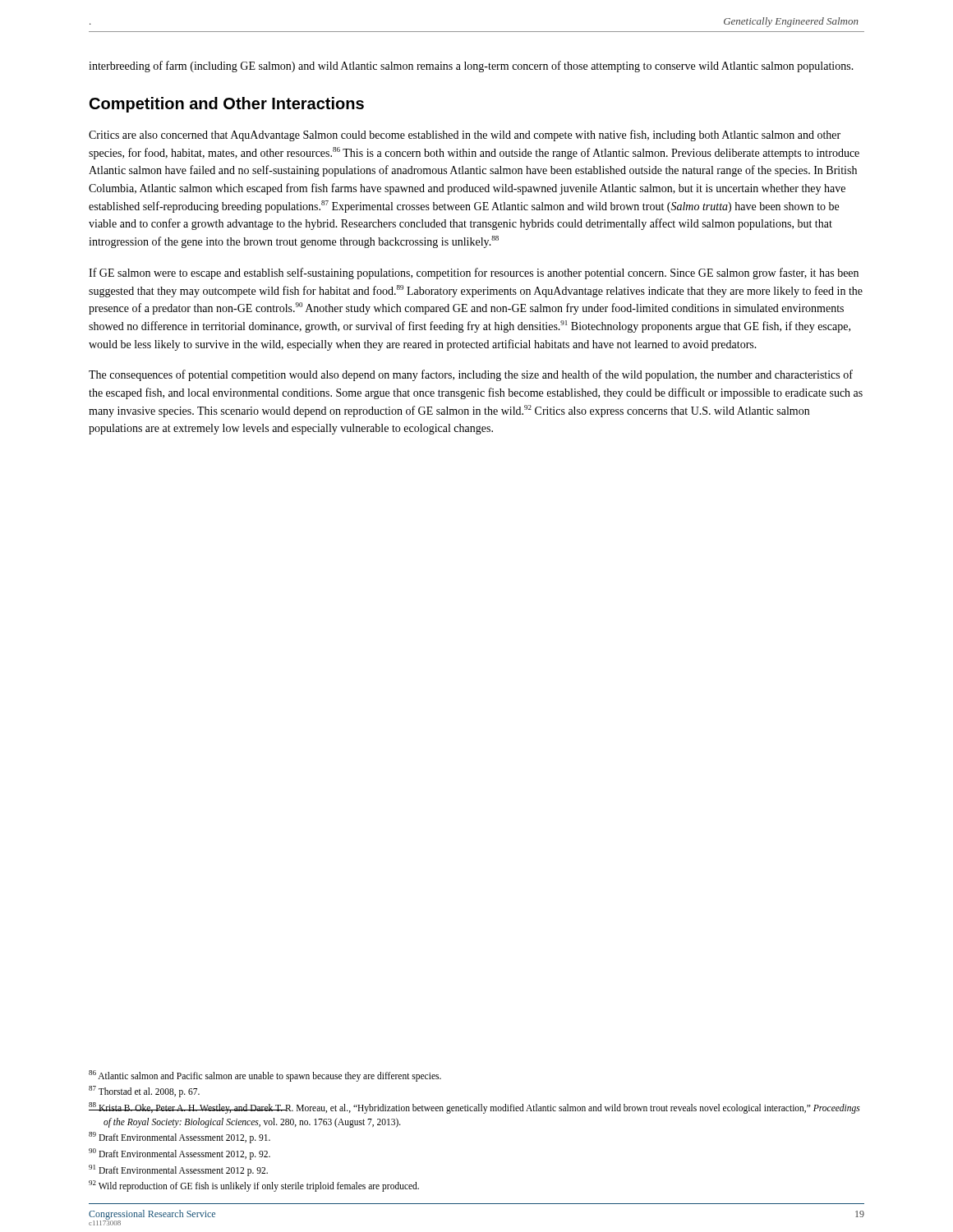Point to the passage starting "The consequences of potential competition"
This screenshot has width=953, height=1232.
(x=476, y=402)
